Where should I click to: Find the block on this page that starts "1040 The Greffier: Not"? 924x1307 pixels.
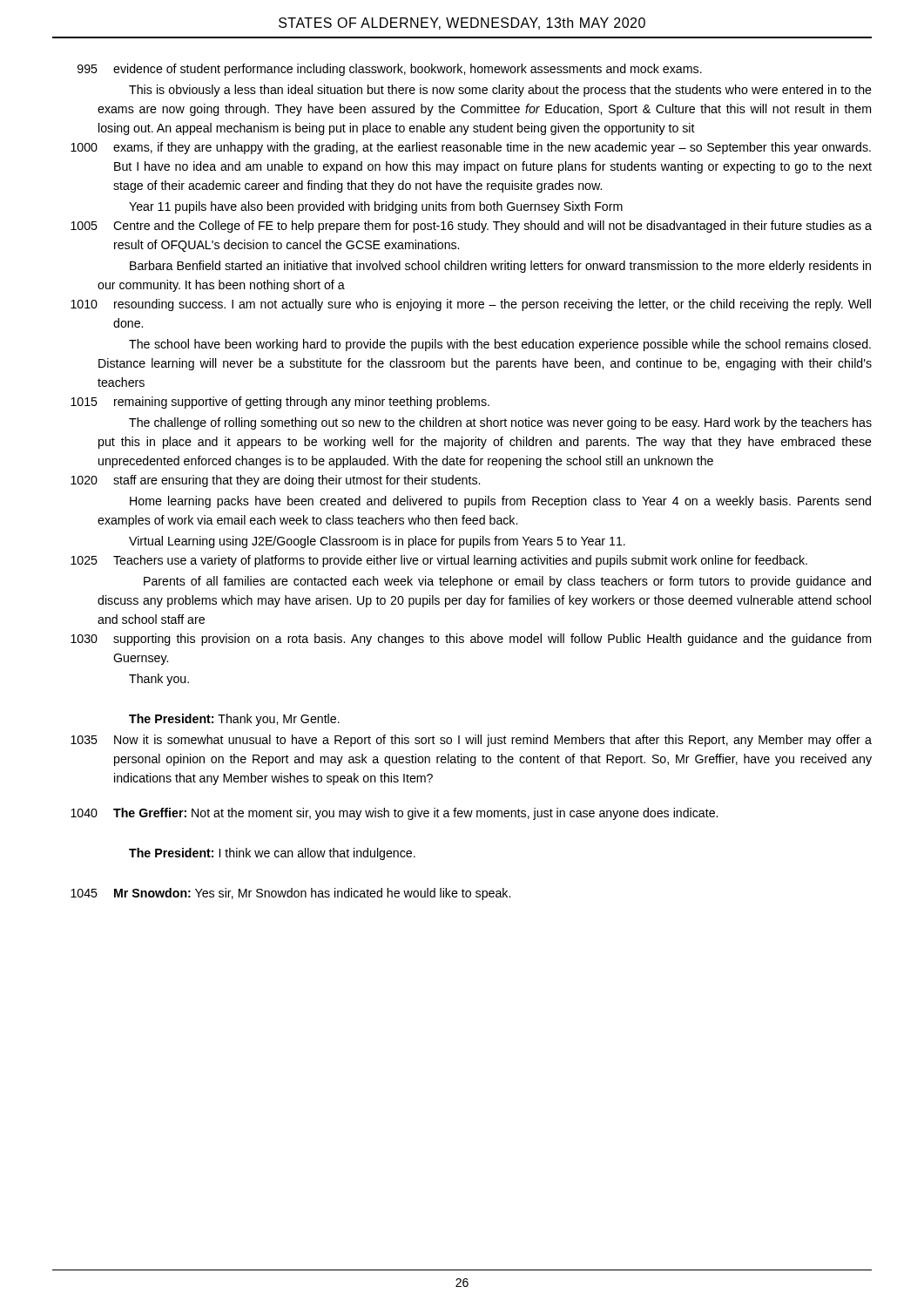[x=462, y=813]
